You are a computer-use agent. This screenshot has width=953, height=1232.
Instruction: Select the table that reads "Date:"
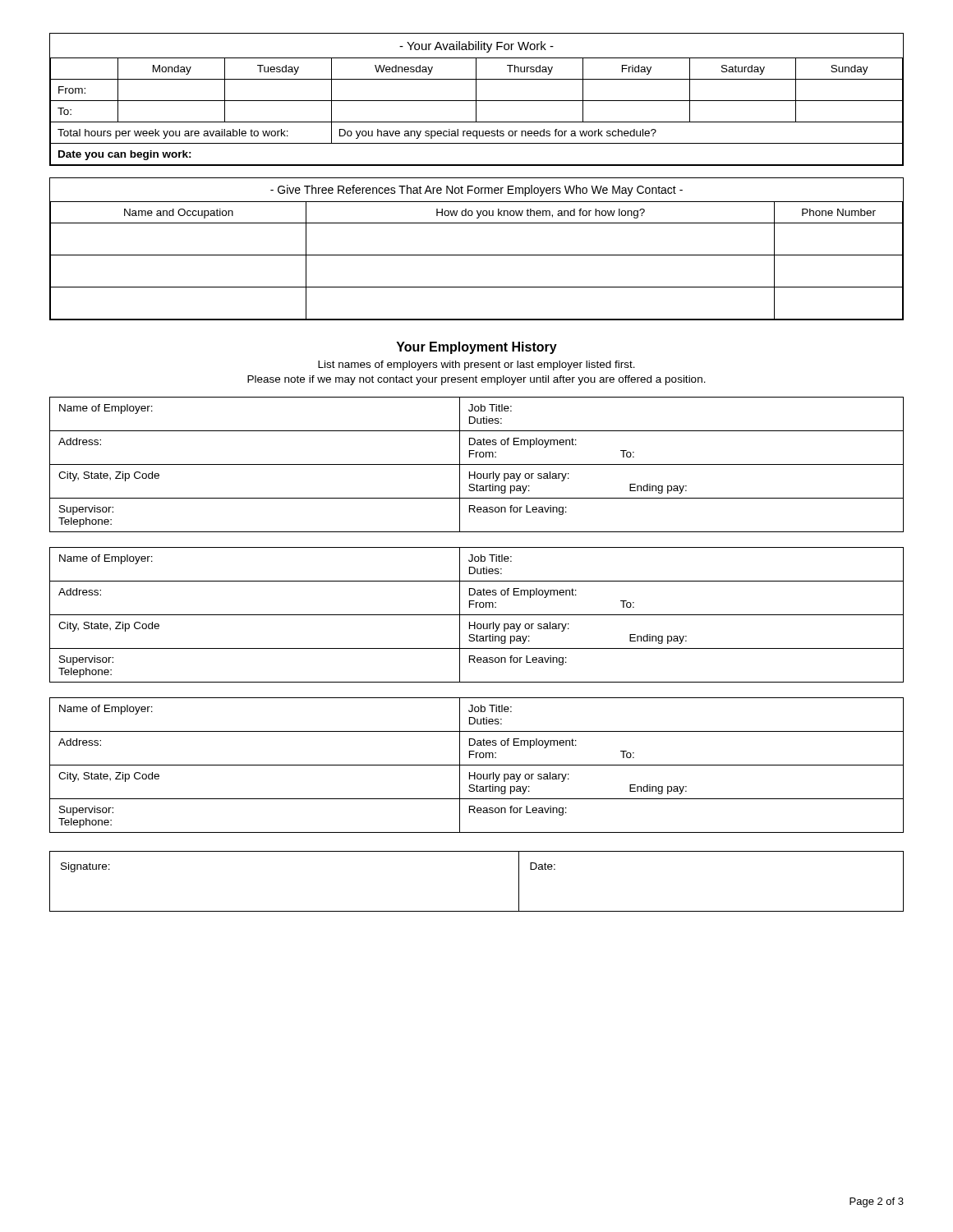pyautogui.click(x=476, y=881)
